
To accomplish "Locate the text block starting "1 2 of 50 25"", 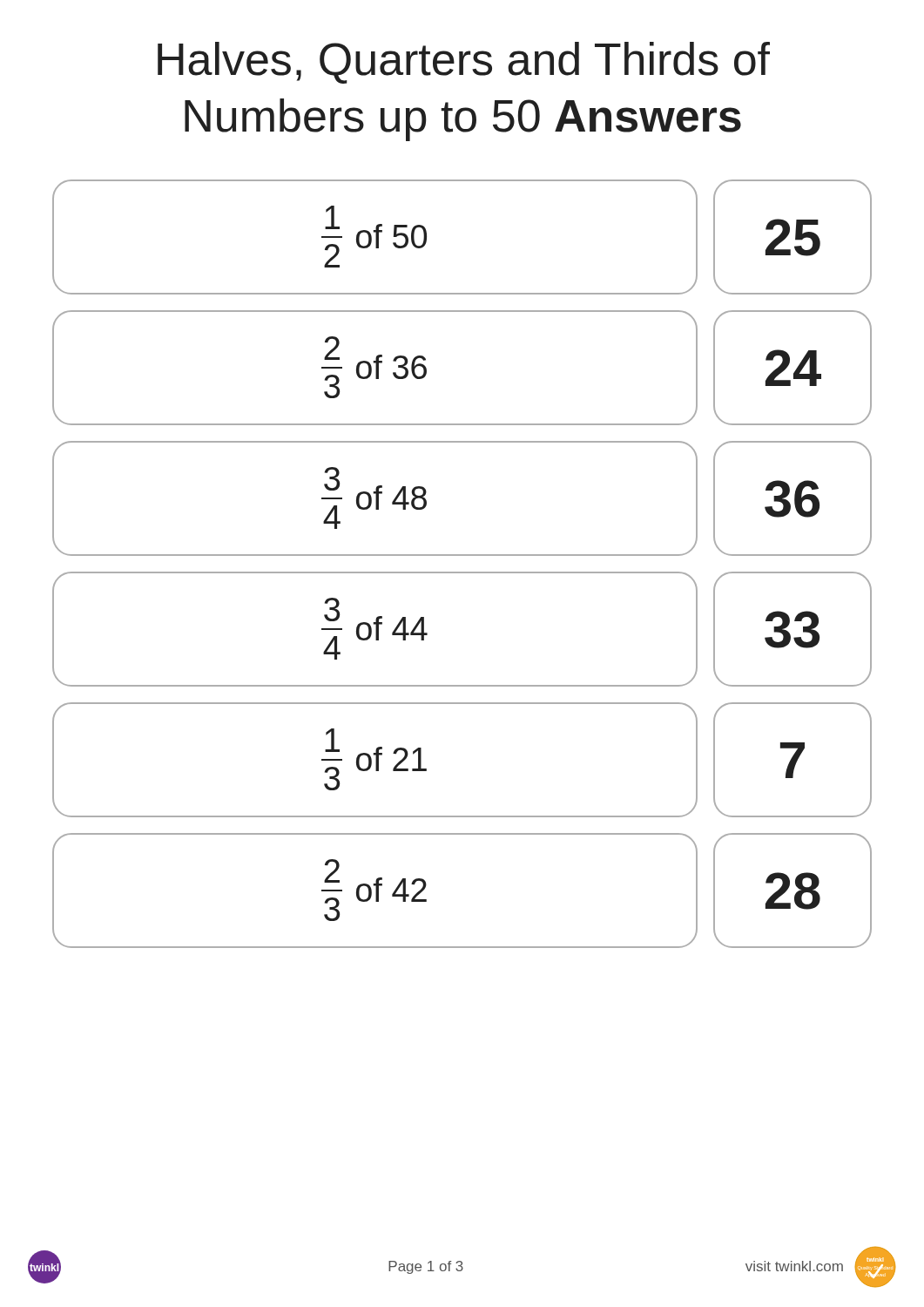I will (462, 237).
